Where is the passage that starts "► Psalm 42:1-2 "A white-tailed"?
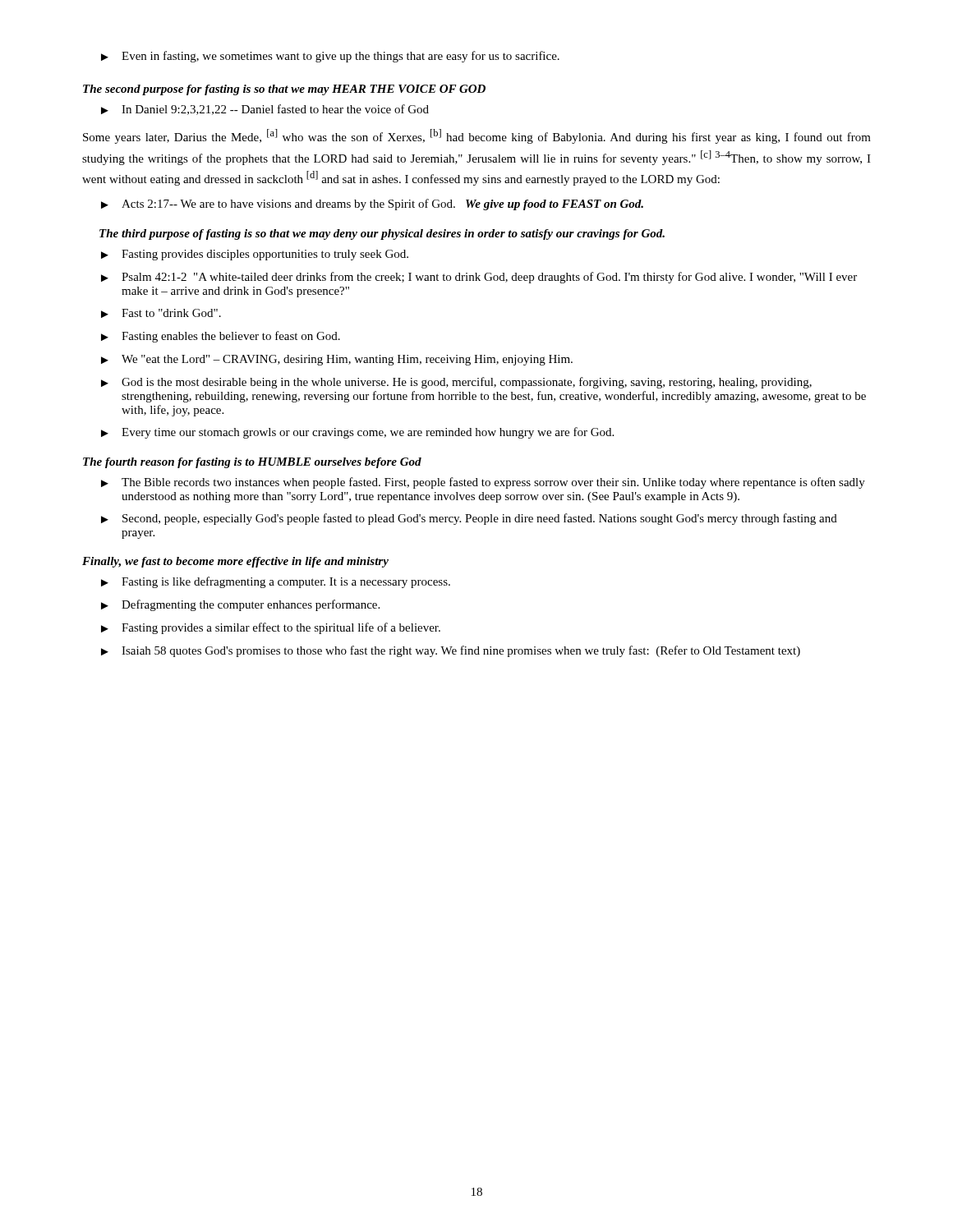 [485, 284]
